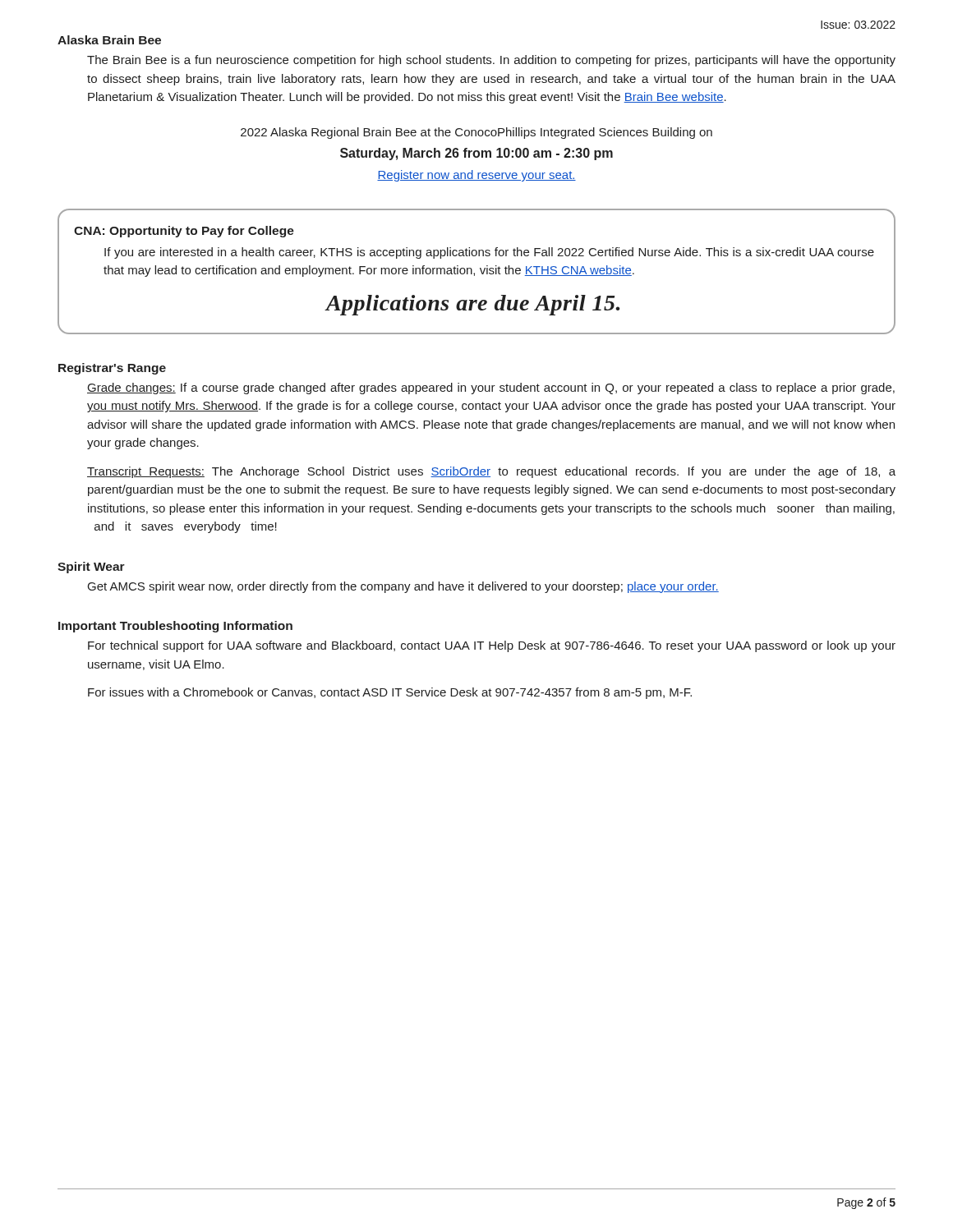Image resolution: width=953 pixels, height=1232 pixels.
Task: Click on the section header that reads "Registrar's Range"
Action: click(x=112, y=367)
